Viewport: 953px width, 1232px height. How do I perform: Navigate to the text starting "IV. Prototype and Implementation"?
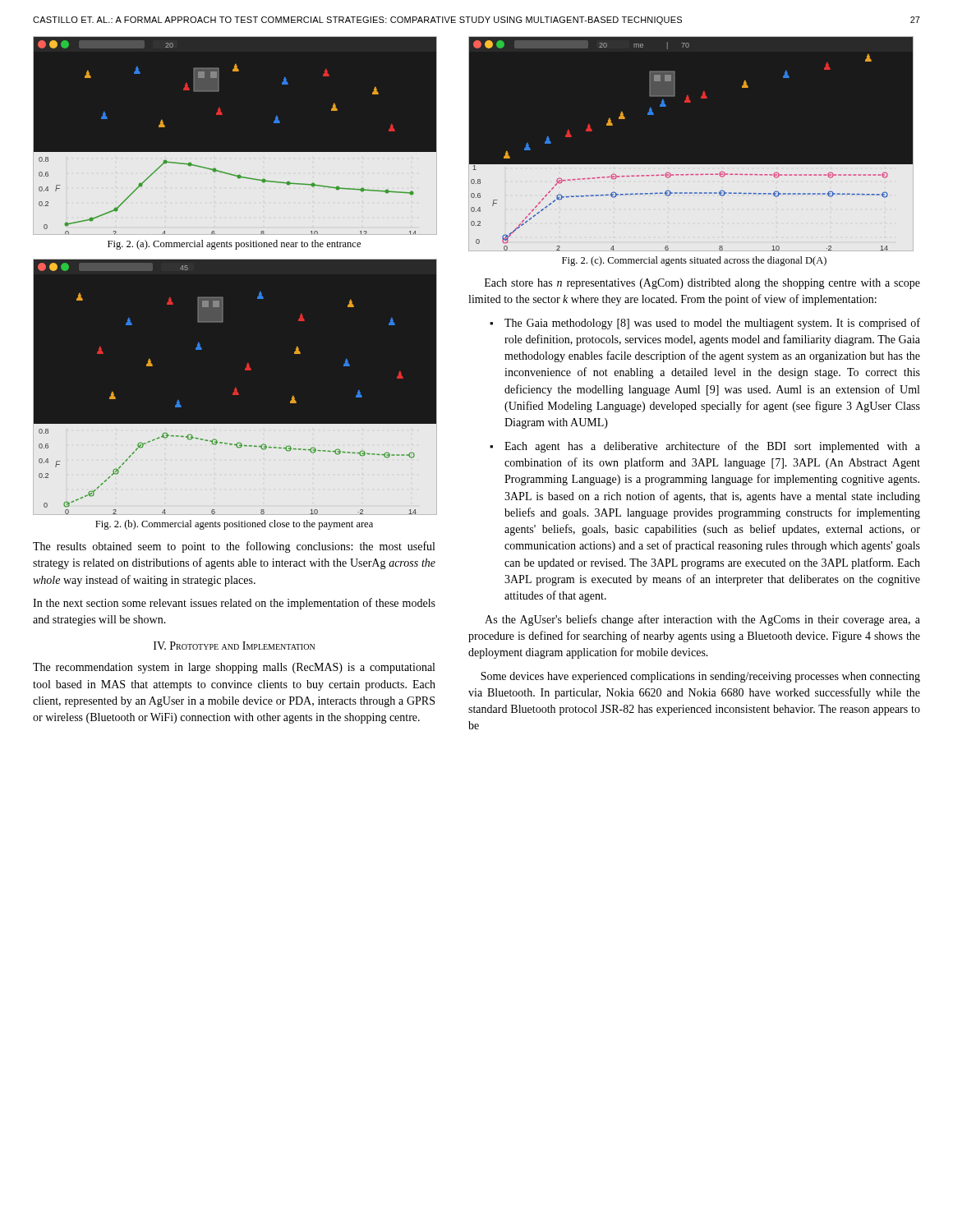[234, 646]
